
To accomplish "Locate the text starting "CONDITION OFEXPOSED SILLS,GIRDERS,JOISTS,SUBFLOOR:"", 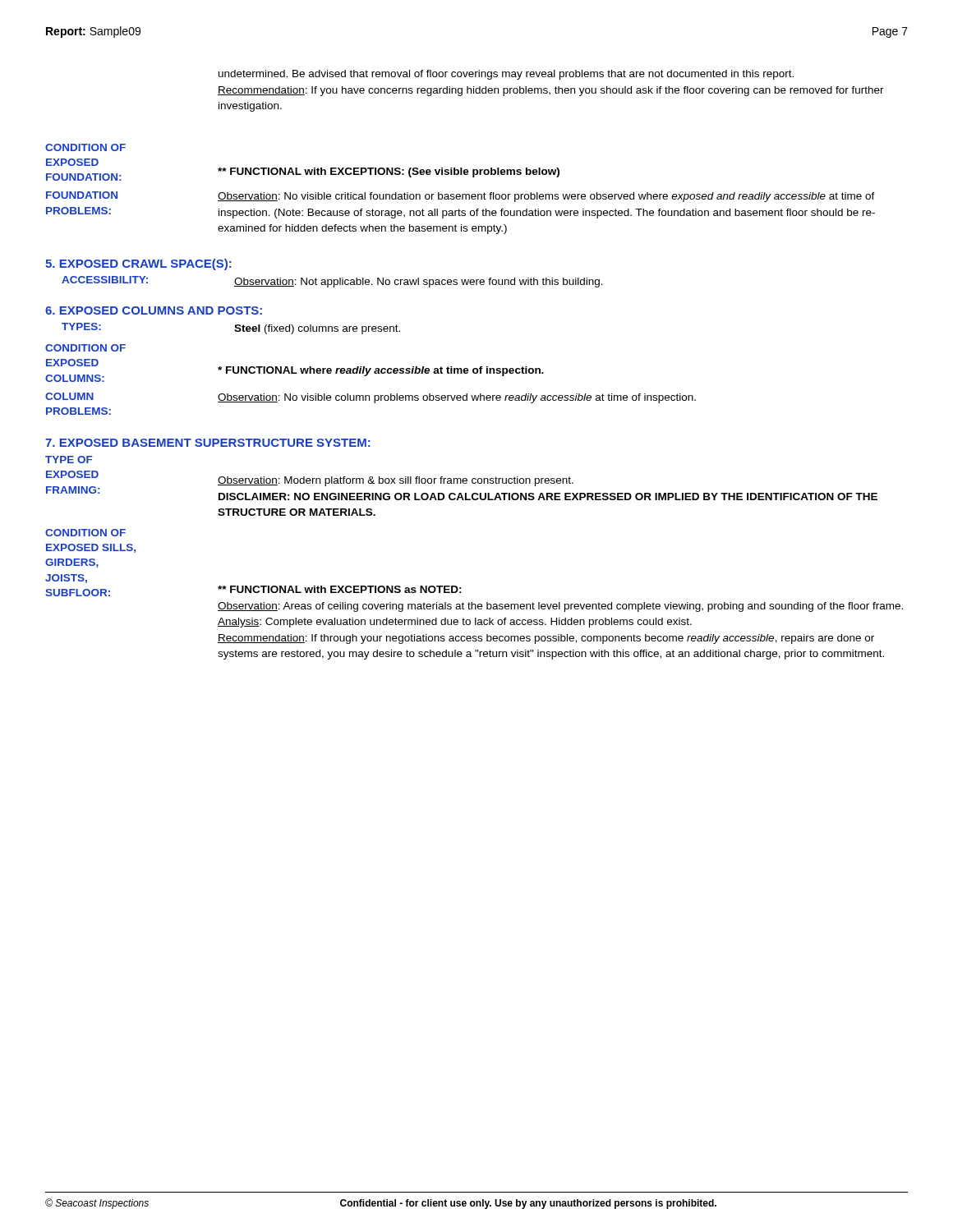I will pyautogui.click(x=476, y=594).
